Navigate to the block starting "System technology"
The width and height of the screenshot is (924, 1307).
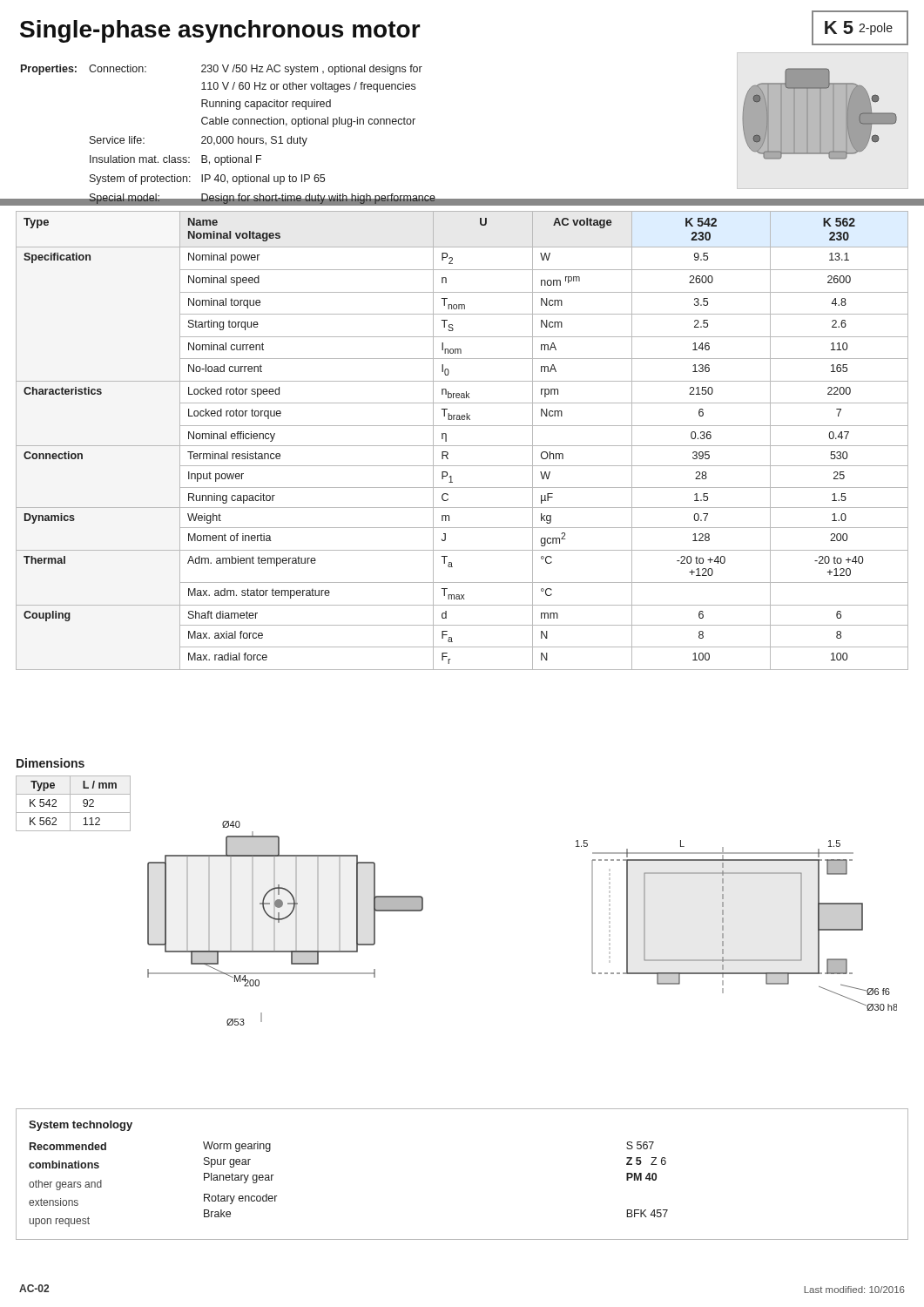point(81,1124)
